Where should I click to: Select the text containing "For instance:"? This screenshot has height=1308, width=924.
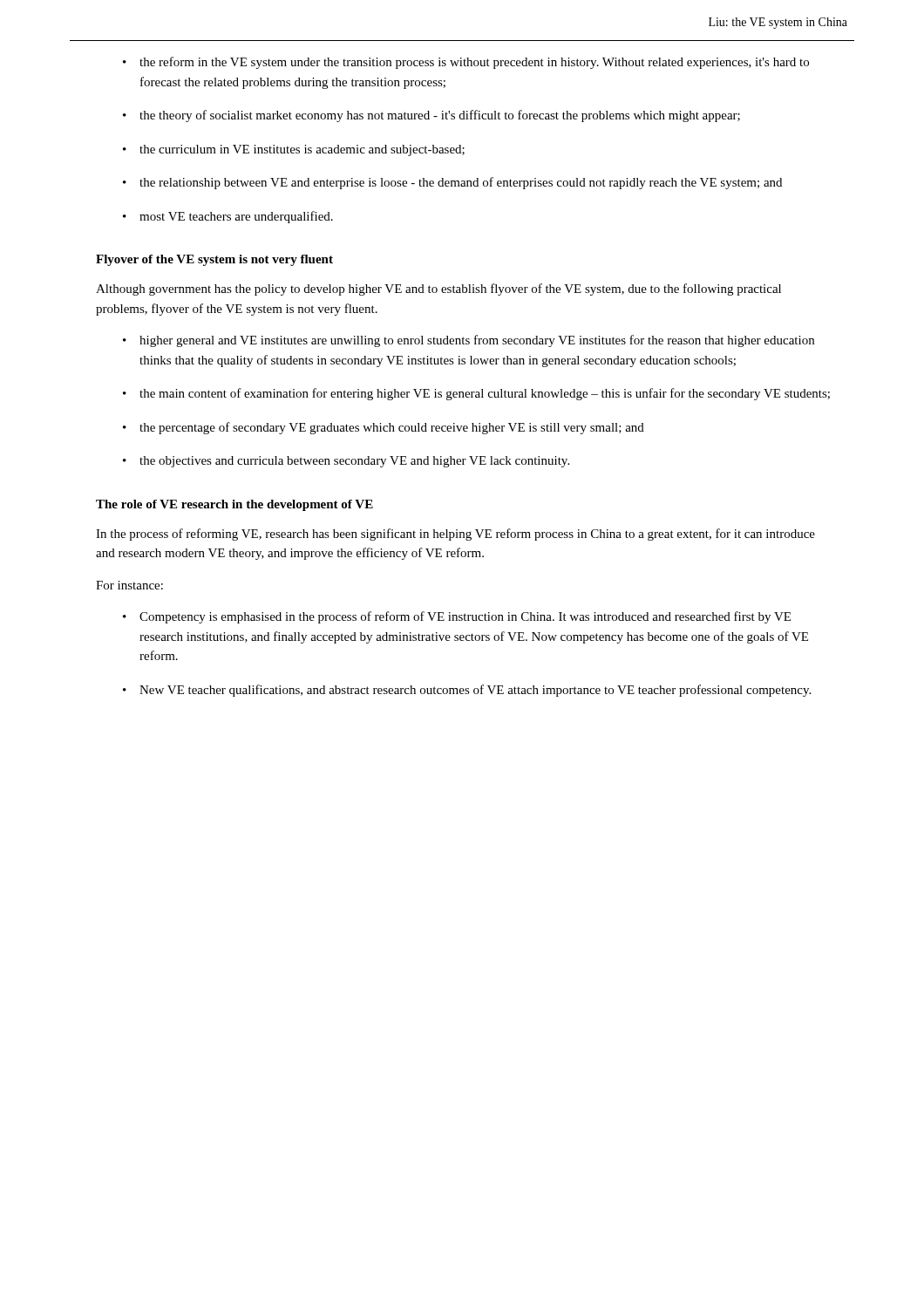click(x=130, y=585)
